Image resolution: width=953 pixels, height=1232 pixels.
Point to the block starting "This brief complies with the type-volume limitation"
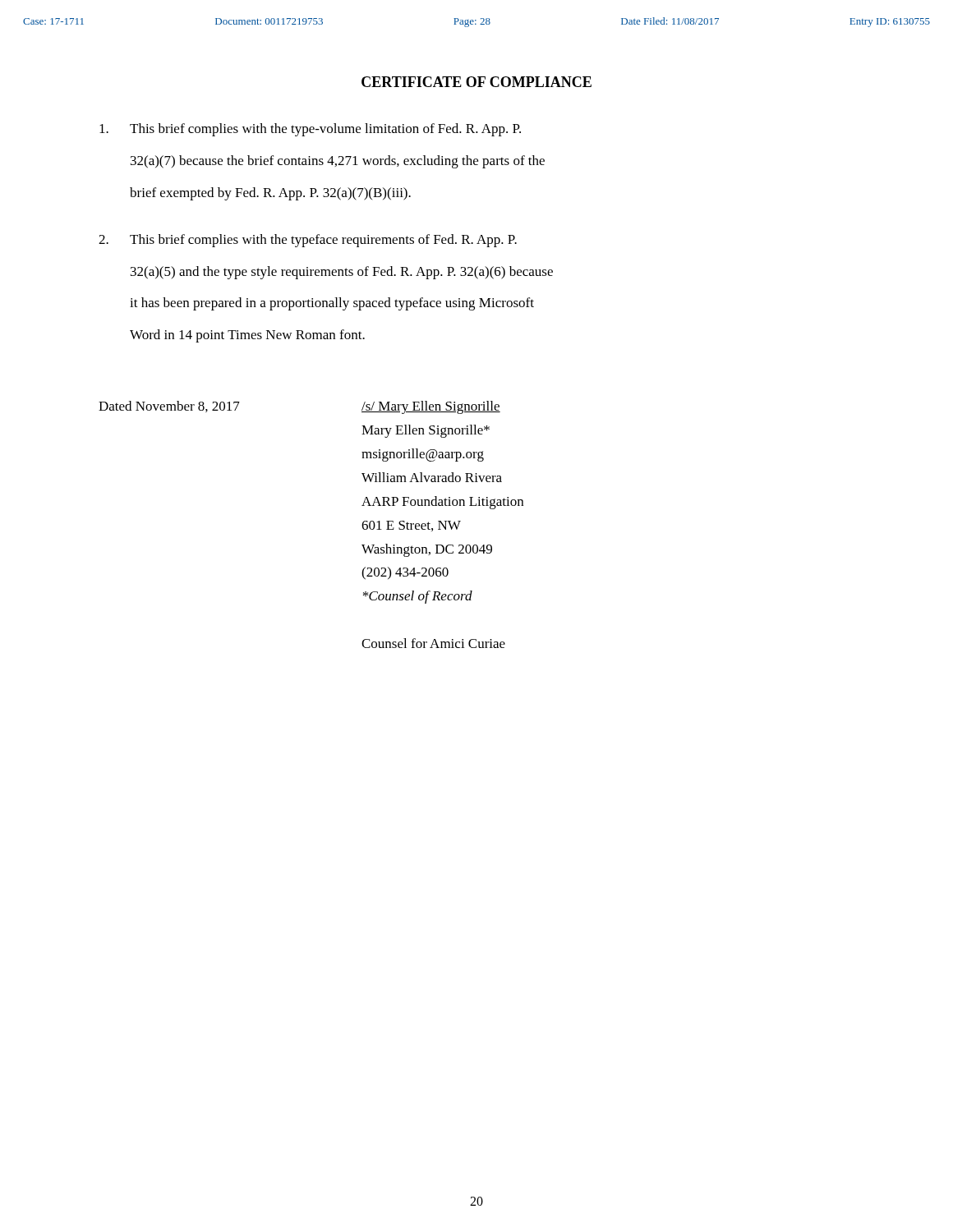(x=322, y=165)
